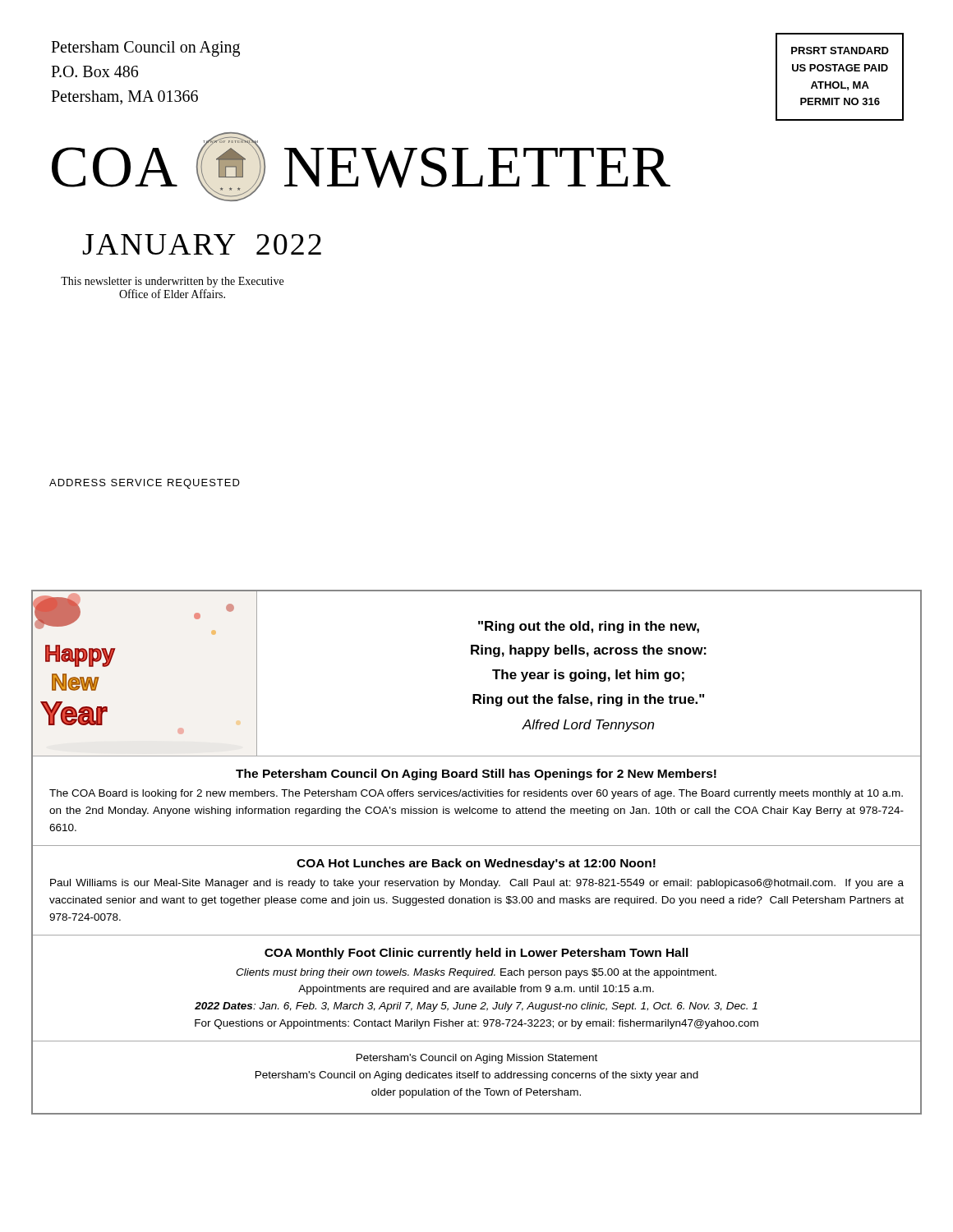Find the block on this page that starts "COA Hot Lunches are Back on"

(x=476, y=891)
